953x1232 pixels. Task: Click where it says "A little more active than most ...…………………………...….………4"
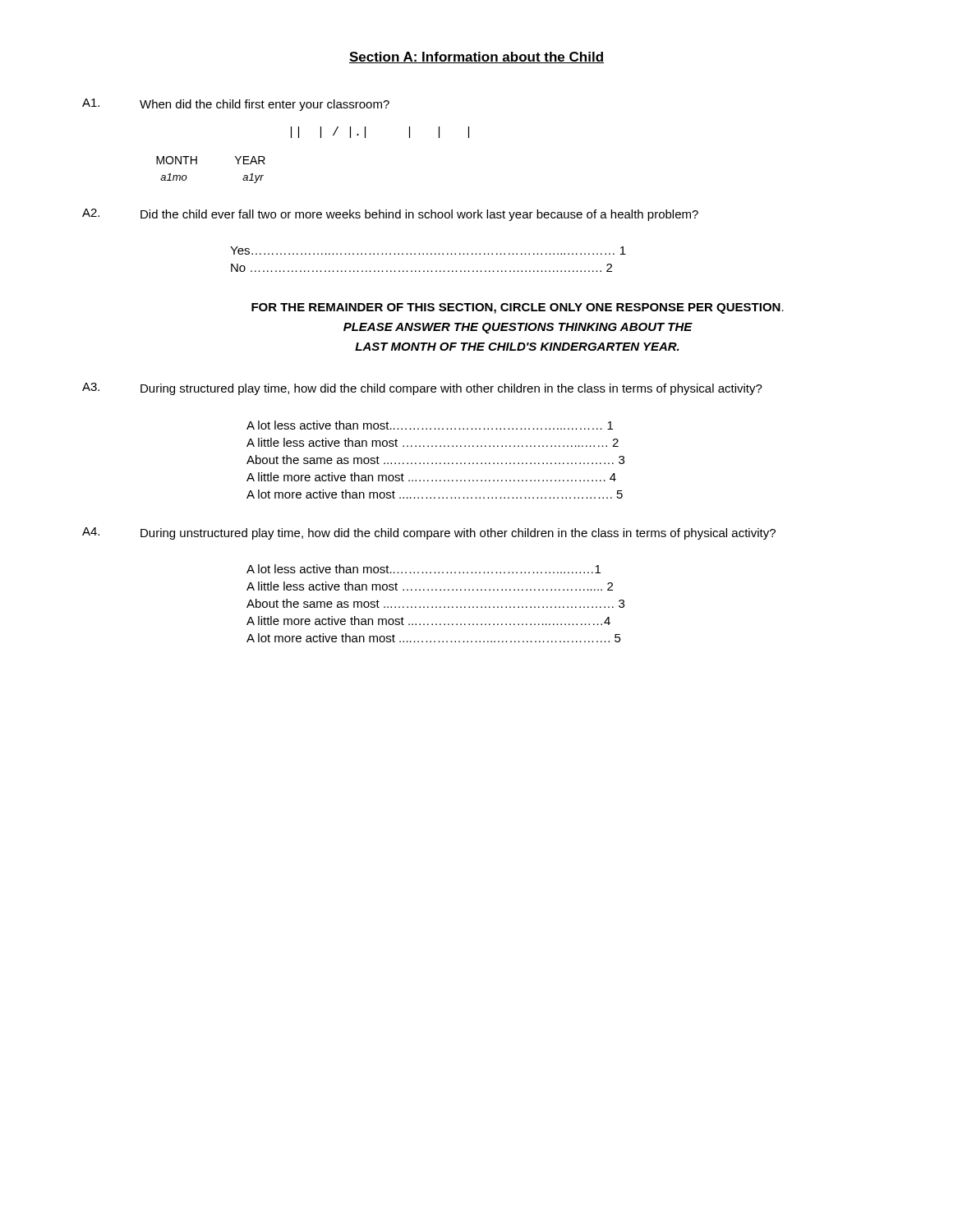click(x=429, y=620)
